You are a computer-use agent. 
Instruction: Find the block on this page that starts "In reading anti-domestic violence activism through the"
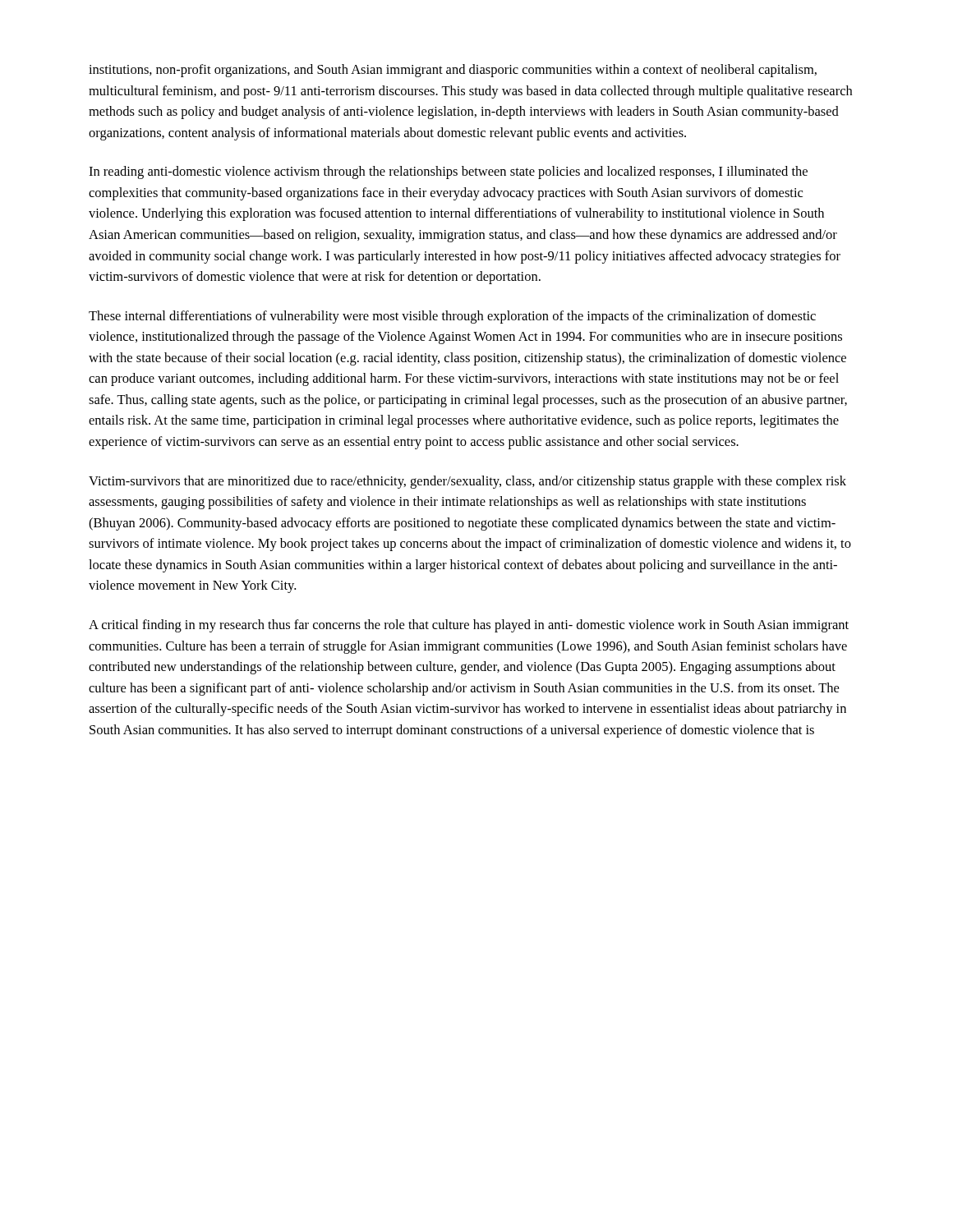tap(465, 224)
